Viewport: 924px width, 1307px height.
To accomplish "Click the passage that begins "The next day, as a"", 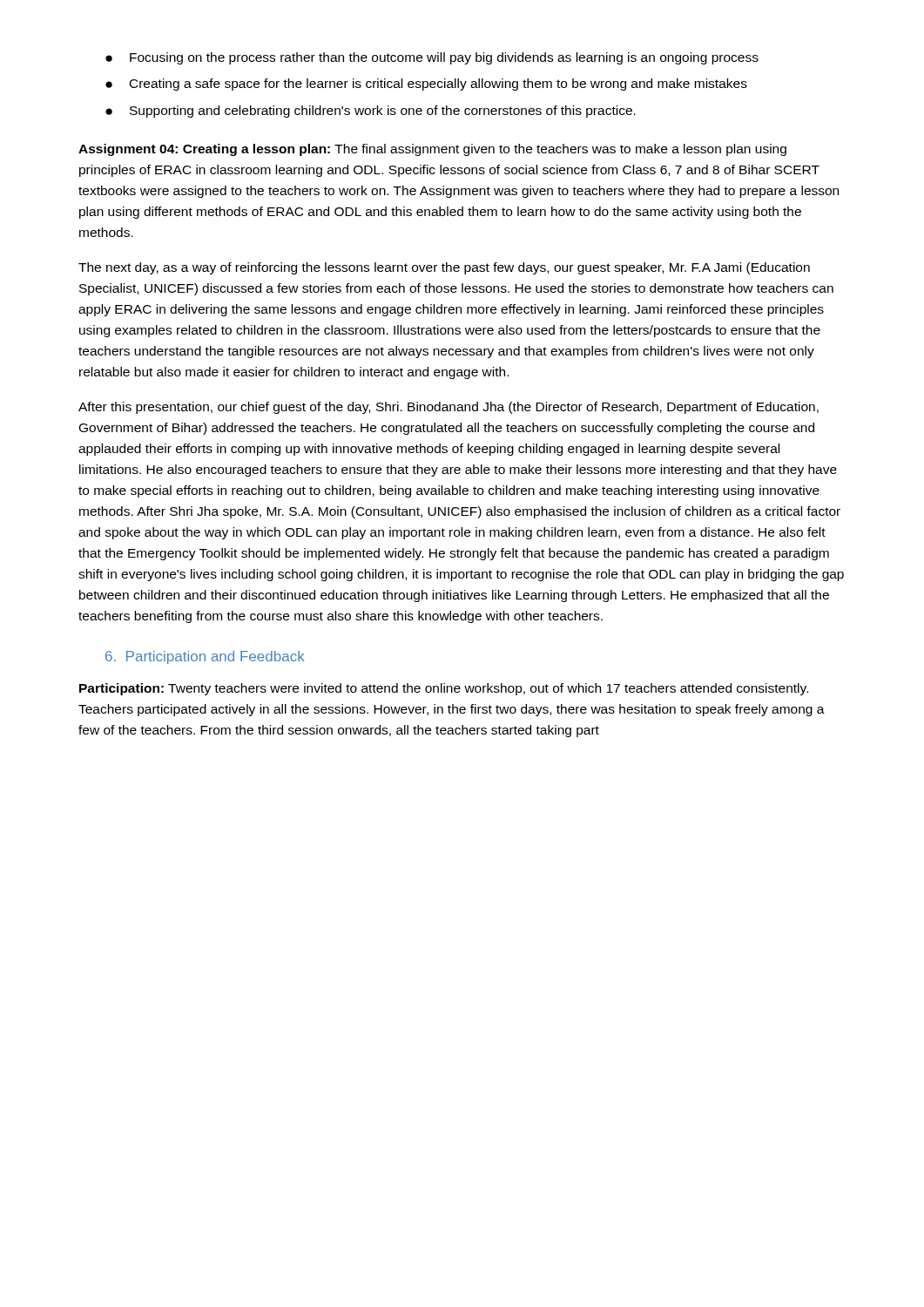I will point(456,319).
